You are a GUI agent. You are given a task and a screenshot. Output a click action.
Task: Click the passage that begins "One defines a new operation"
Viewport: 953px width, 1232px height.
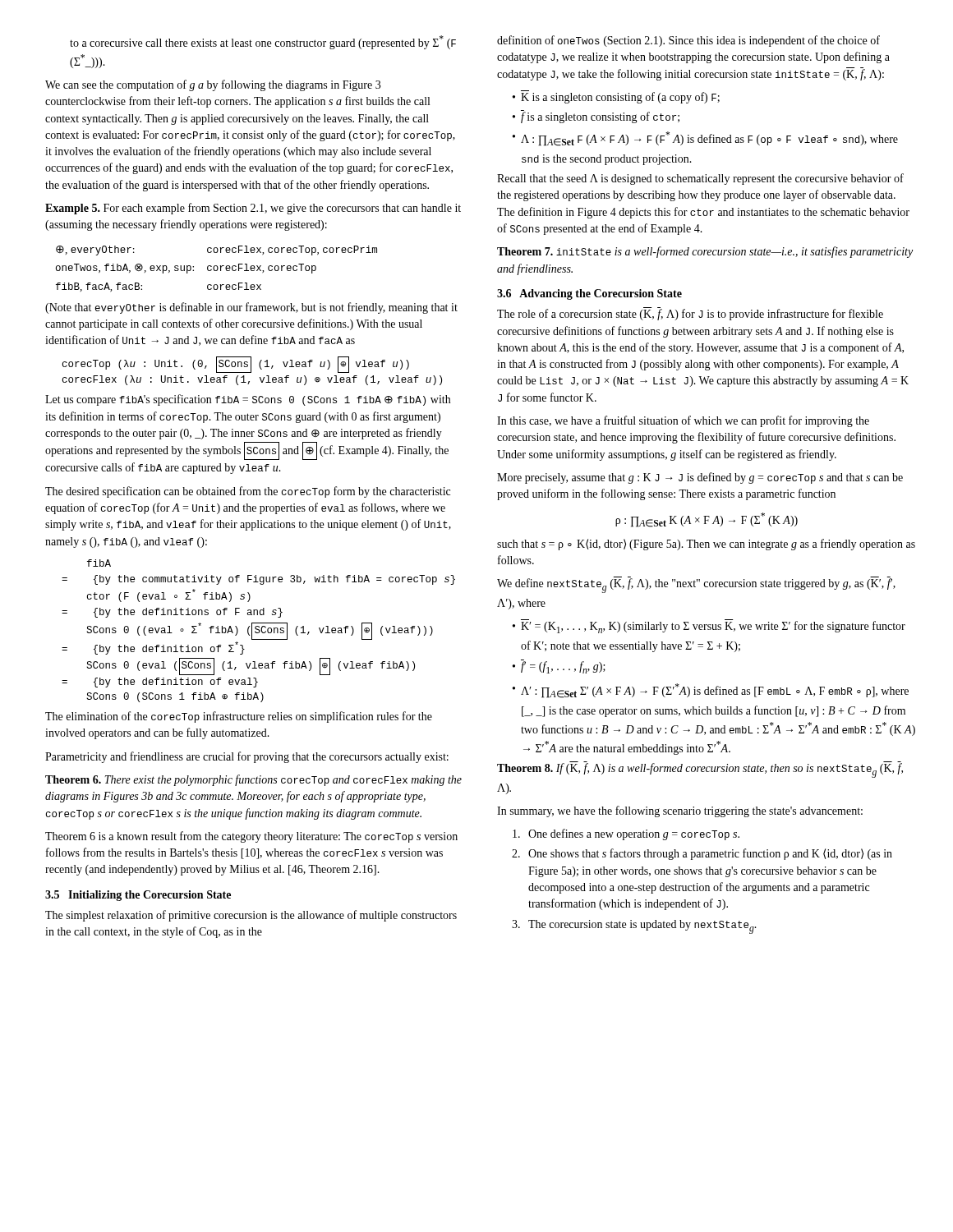[714, 835]
